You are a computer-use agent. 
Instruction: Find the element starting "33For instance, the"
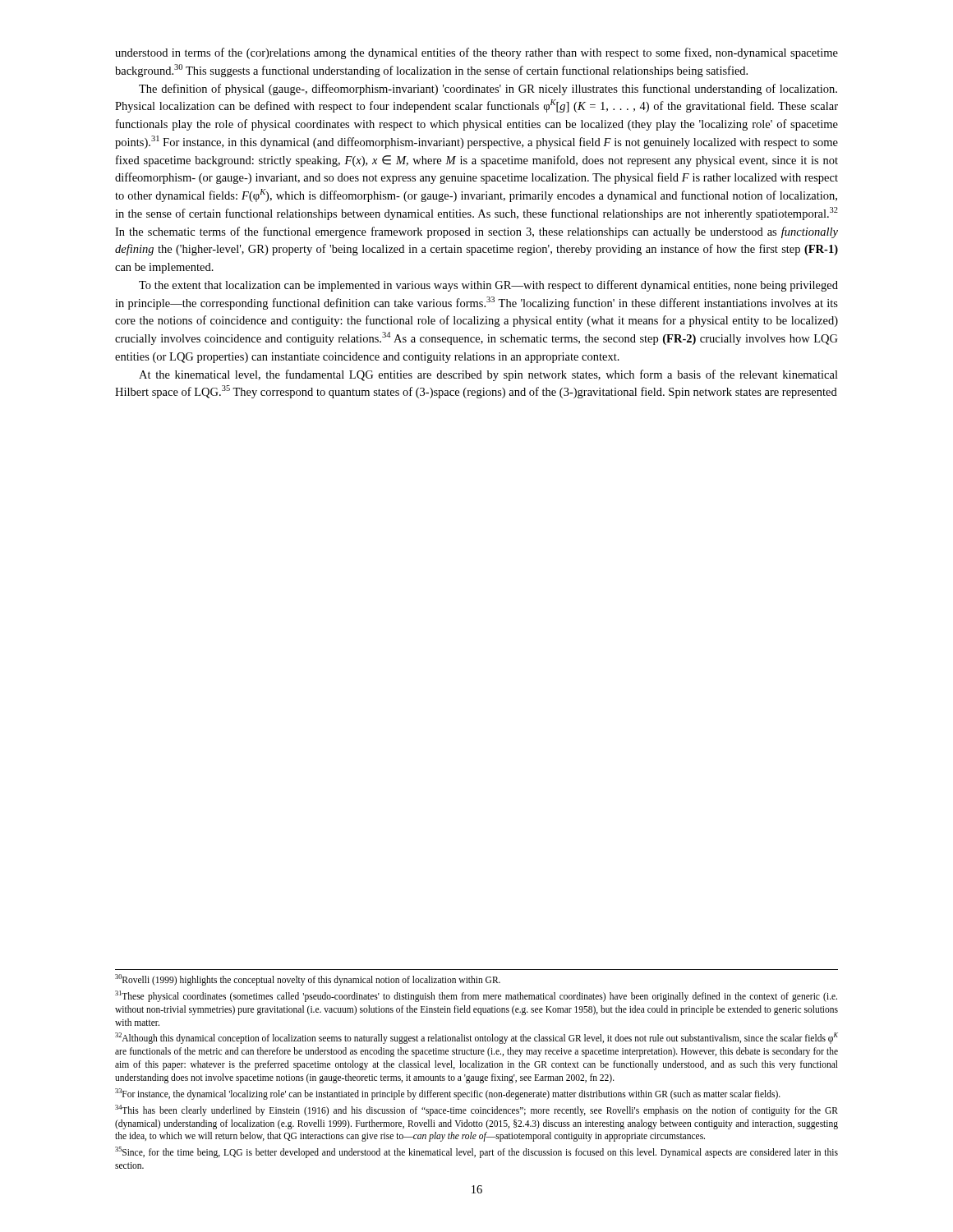[476, 1095]
